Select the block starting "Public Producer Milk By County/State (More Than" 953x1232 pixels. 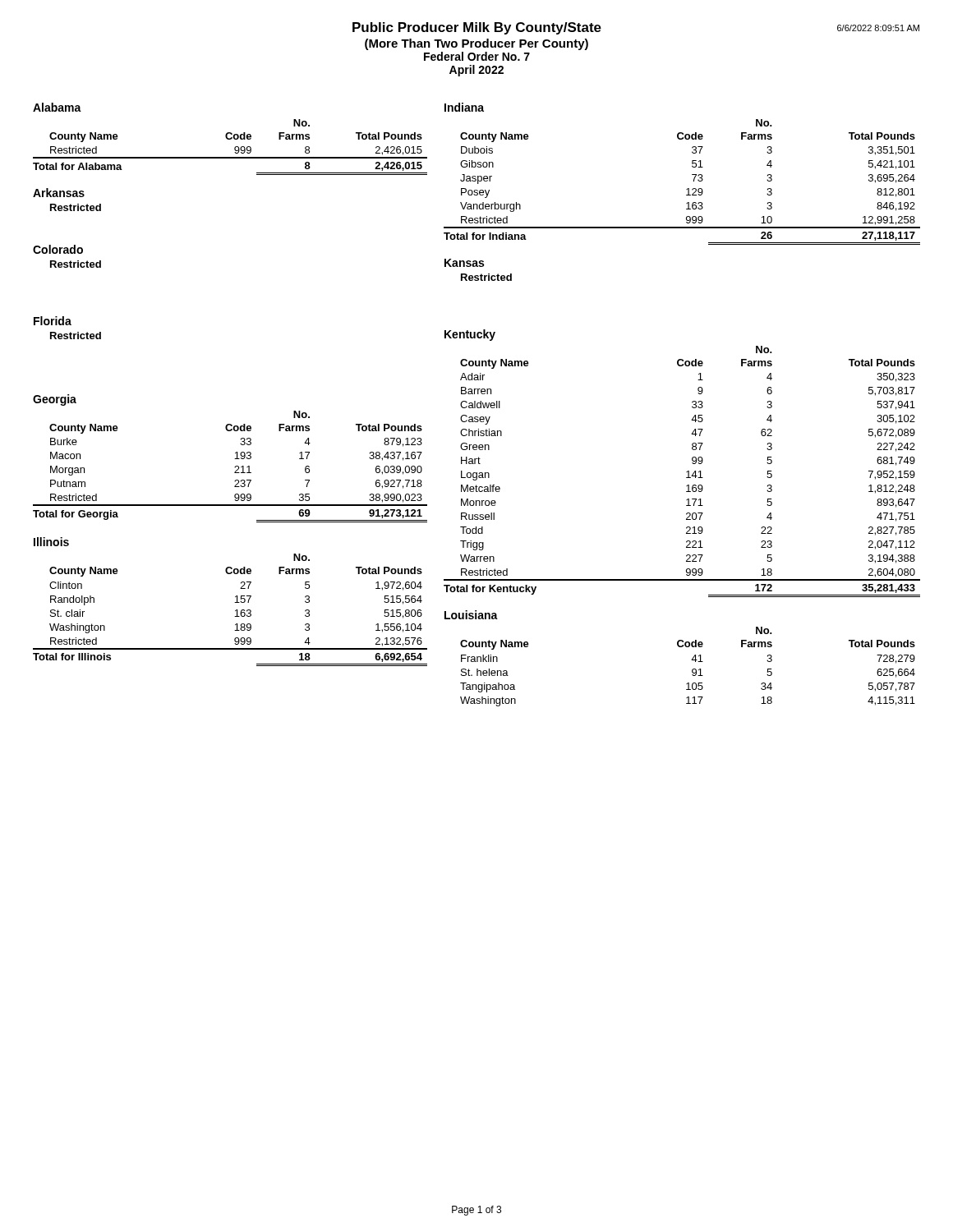click(x=476, y=48)
